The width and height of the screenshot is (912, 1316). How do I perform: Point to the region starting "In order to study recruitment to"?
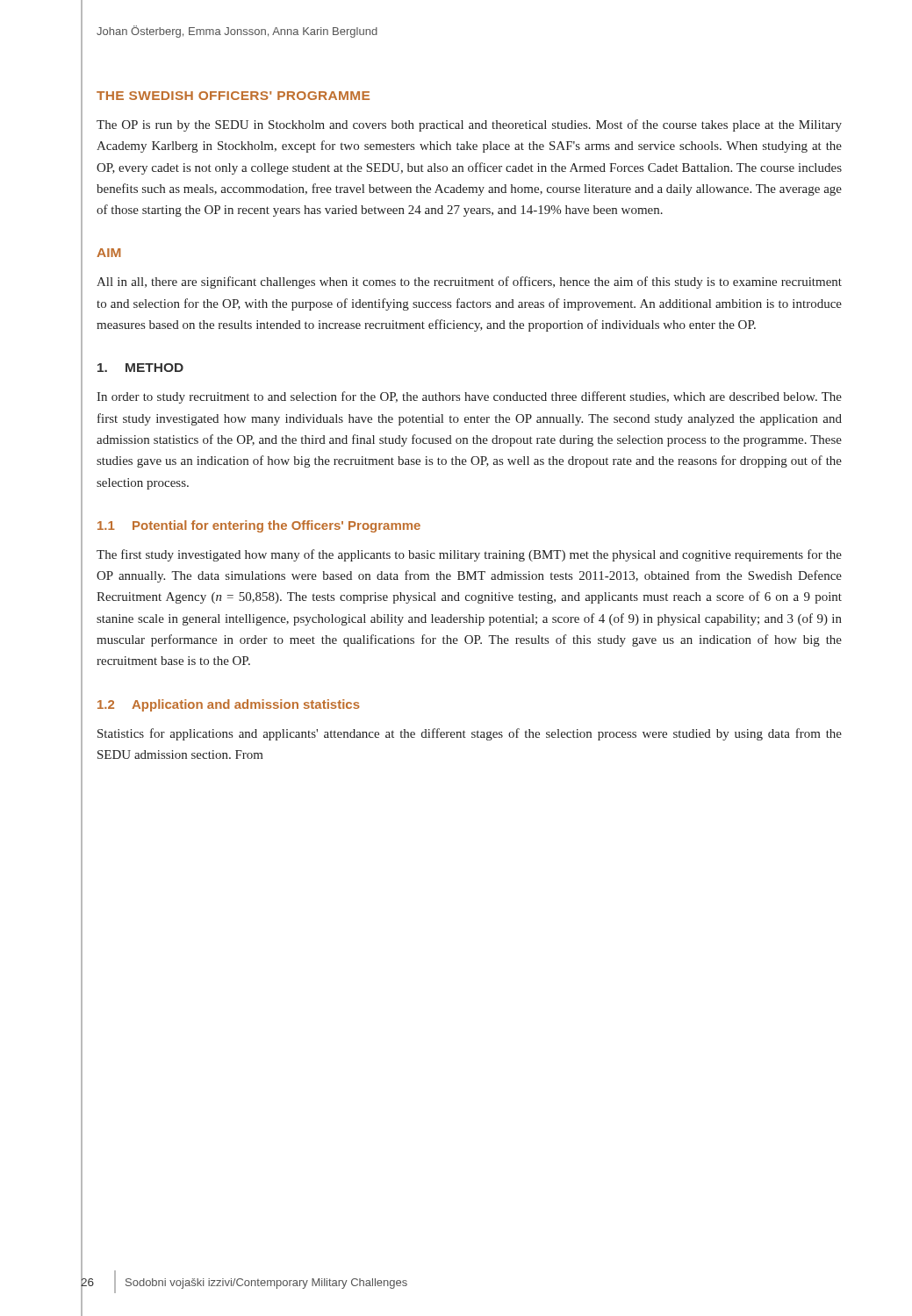[x=469, y=439]
